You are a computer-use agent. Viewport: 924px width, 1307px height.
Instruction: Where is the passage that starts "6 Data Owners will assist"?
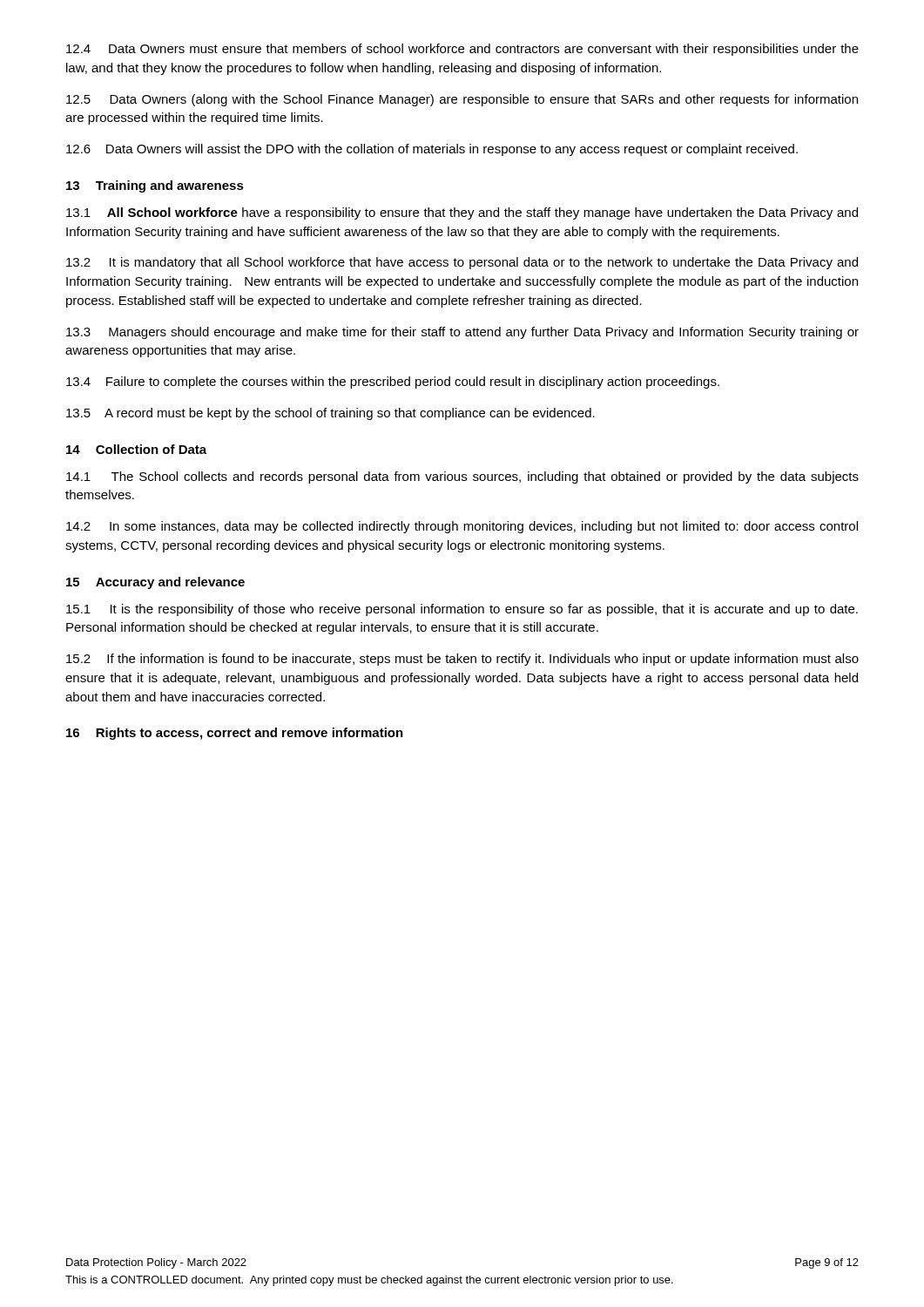[x=432, y=149]
